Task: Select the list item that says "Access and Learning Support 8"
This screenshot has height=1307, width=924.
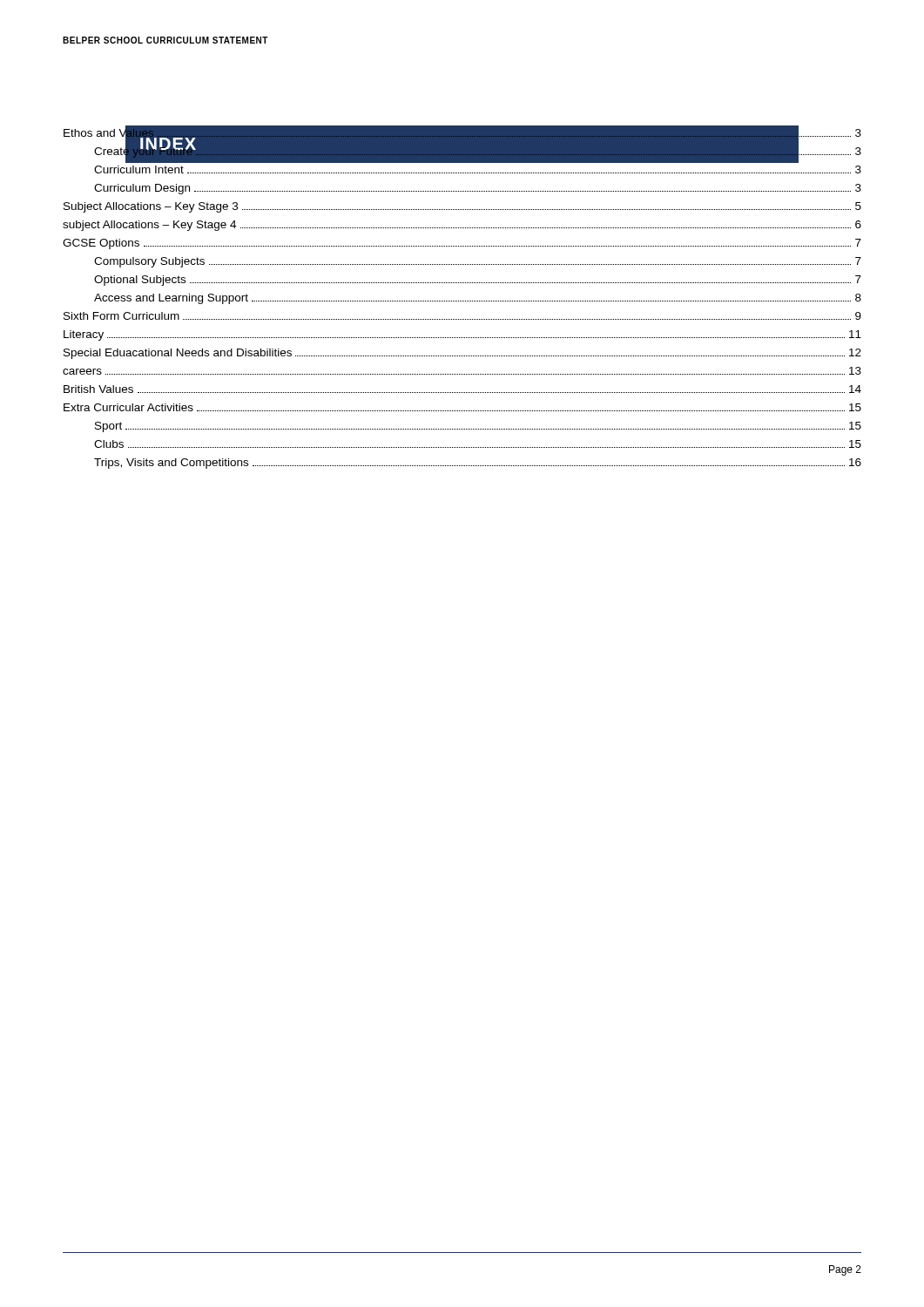Action: (478, 298)
